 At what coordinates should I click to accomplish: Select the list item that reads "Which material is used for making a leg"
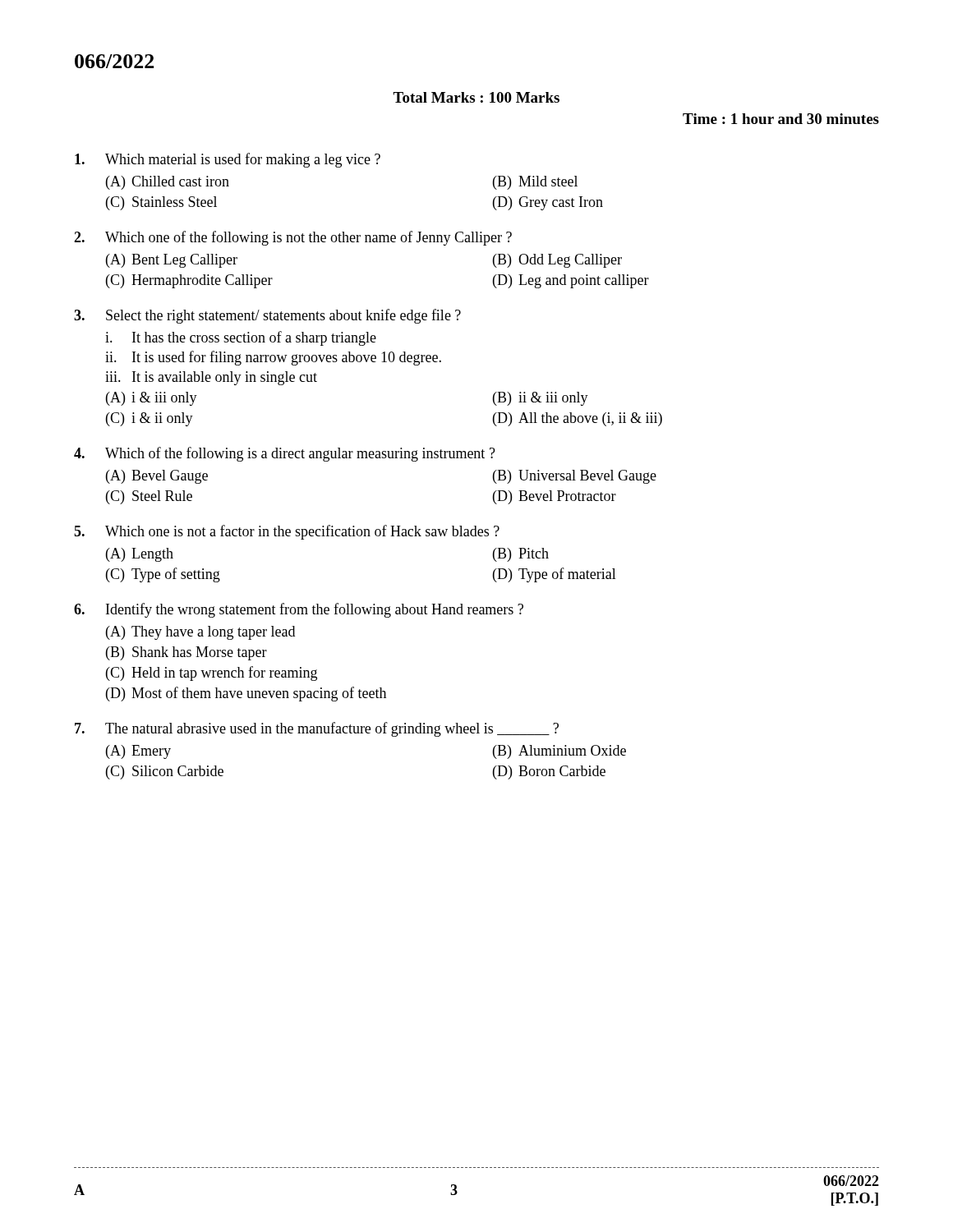(x=228, y=160)
